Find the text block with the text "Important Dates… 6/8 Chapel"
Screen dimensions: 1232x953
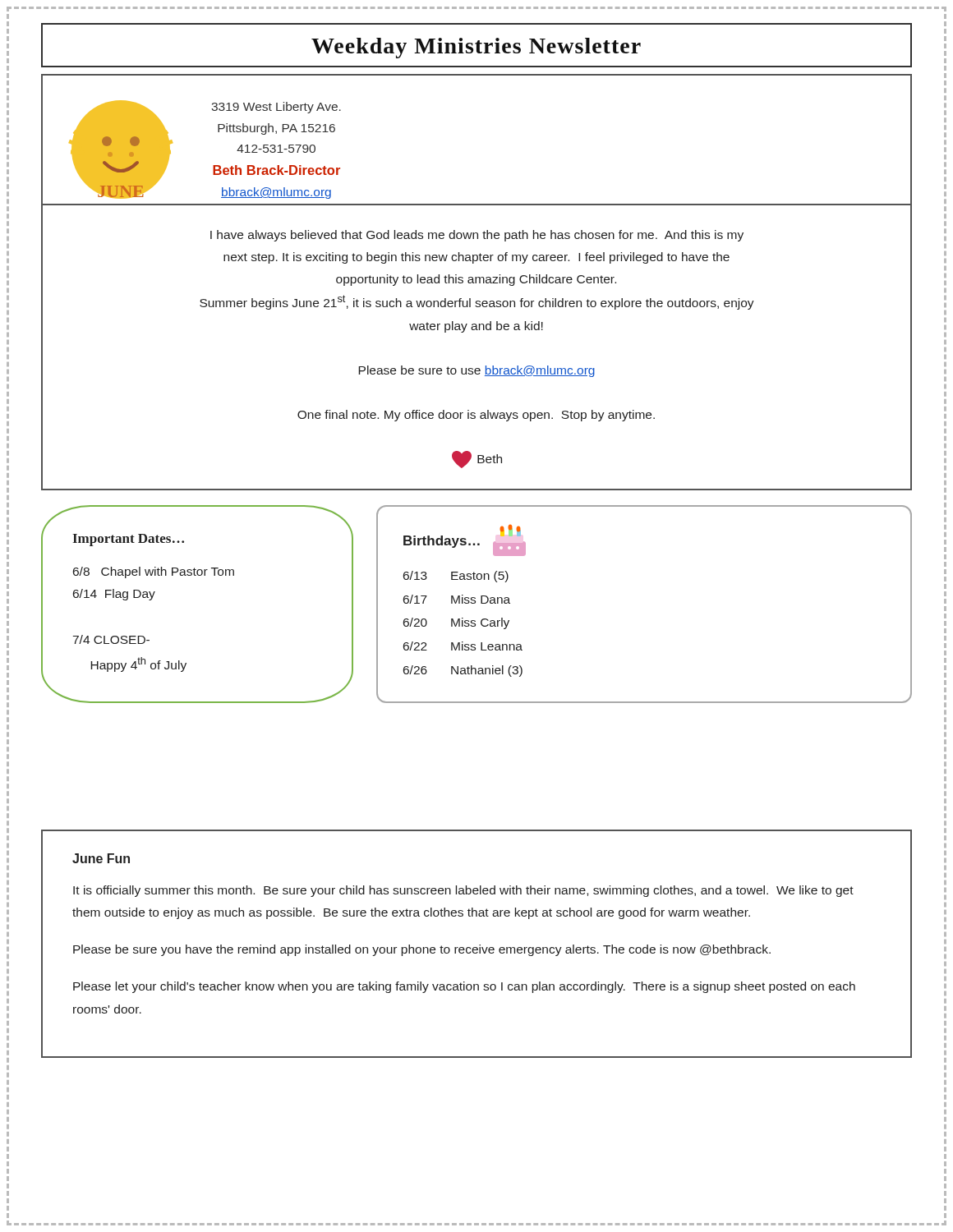point(128,540)
